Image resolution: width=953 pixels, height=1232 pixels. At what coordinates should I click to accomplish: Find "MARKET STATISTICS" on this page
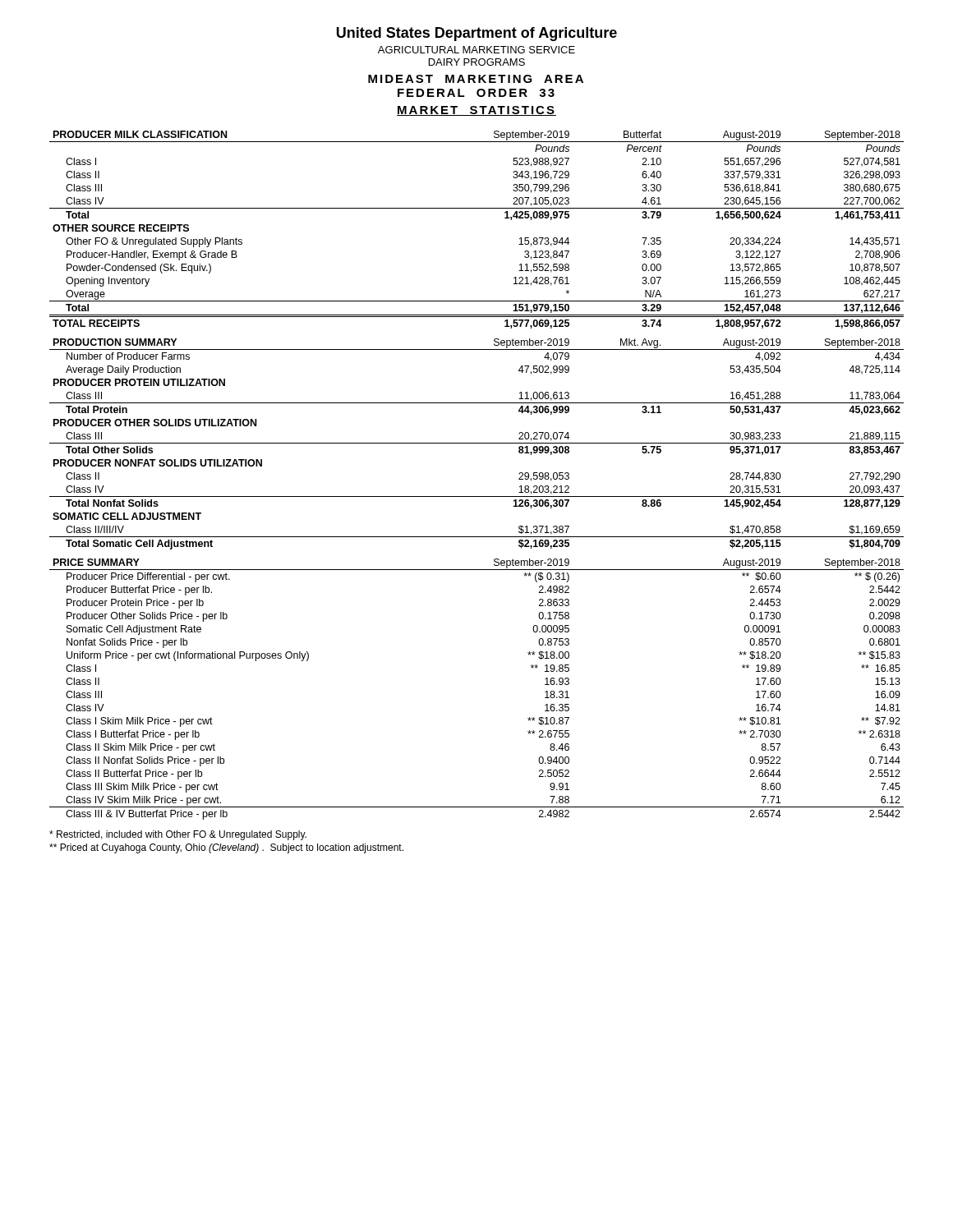point(476,110)
